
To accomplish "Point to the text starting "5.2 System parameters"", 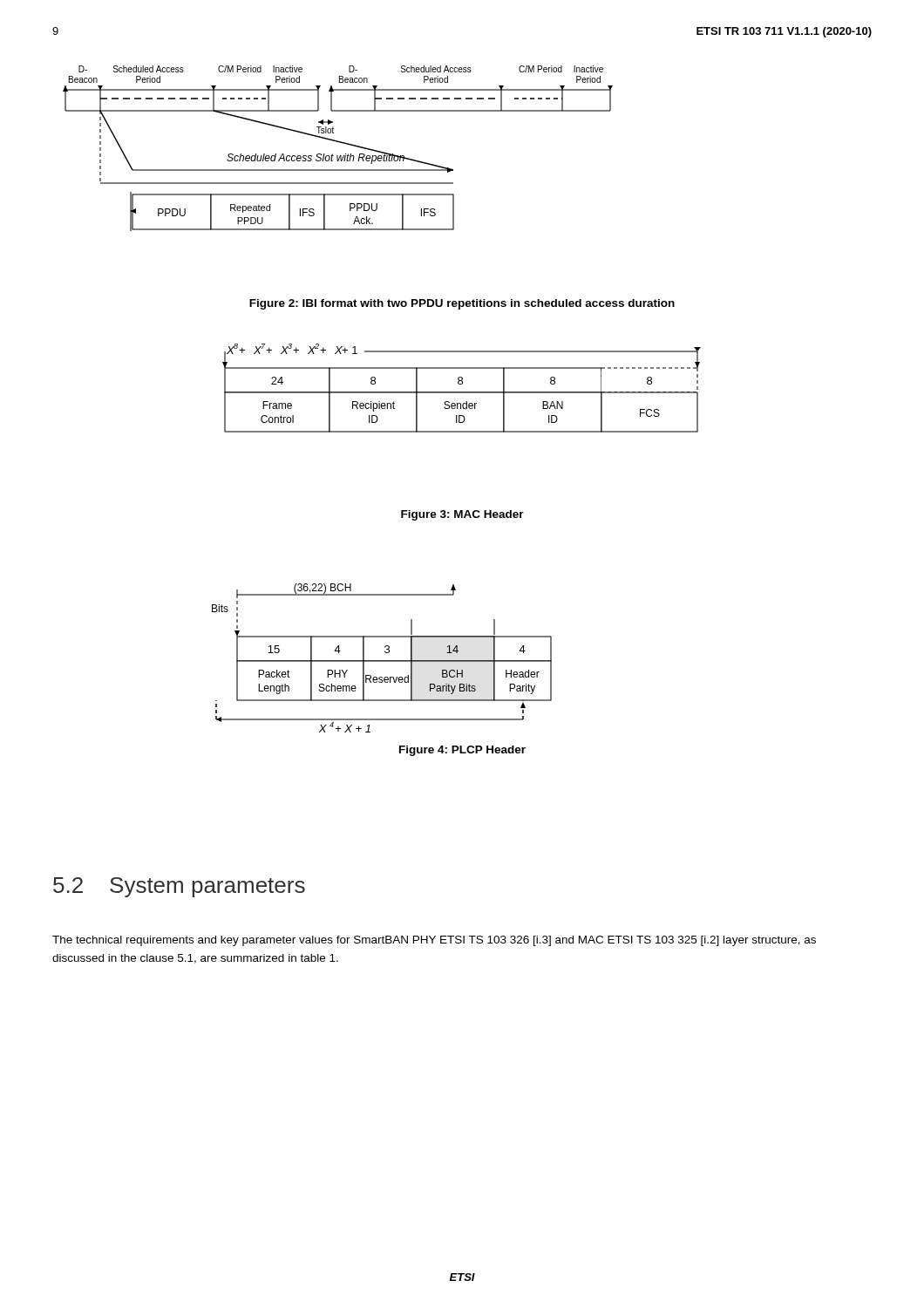I will coord(179,885).
